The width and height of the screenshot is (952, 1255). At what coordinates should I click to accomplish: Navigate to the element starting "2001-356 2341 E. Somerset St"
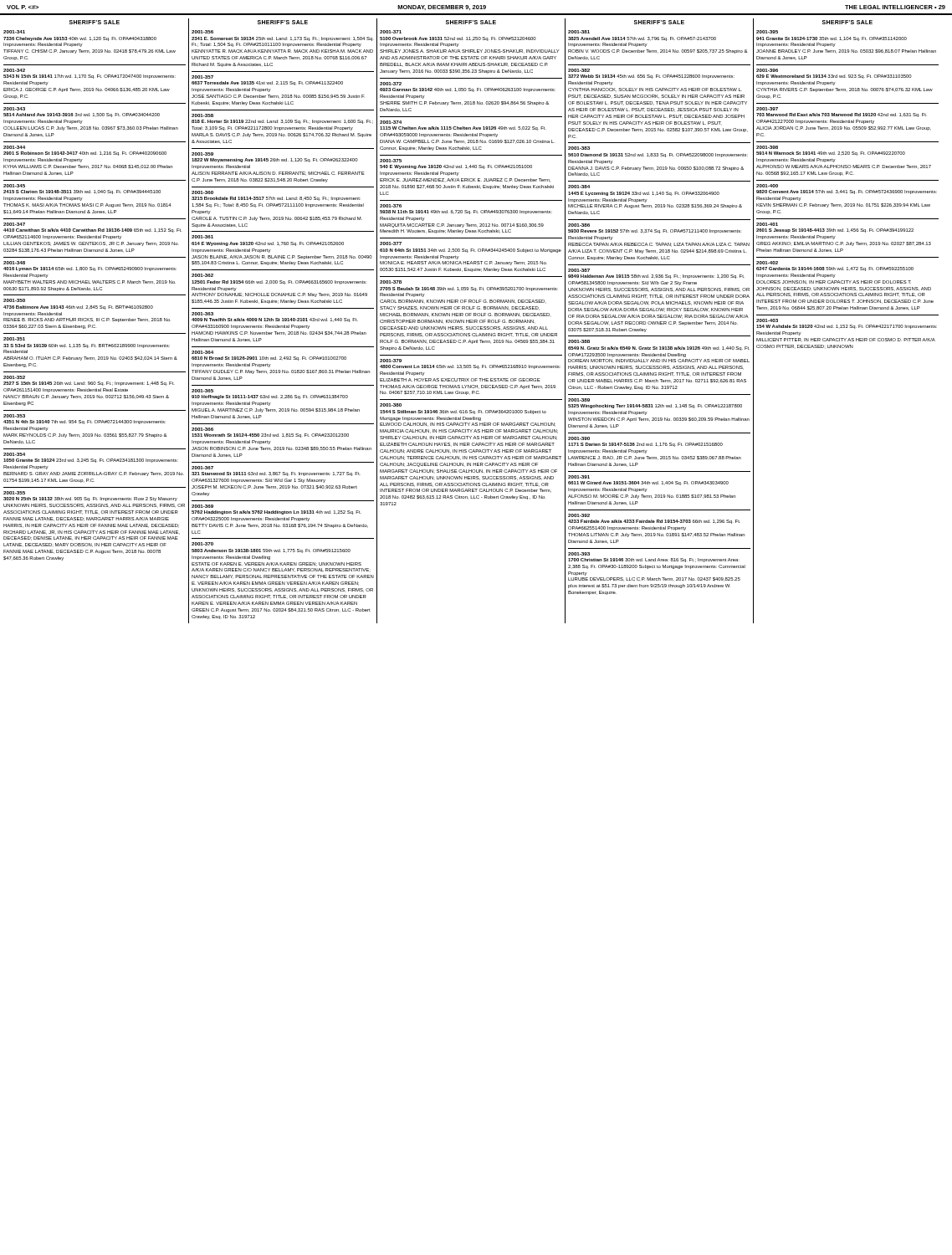click(283, 48)
